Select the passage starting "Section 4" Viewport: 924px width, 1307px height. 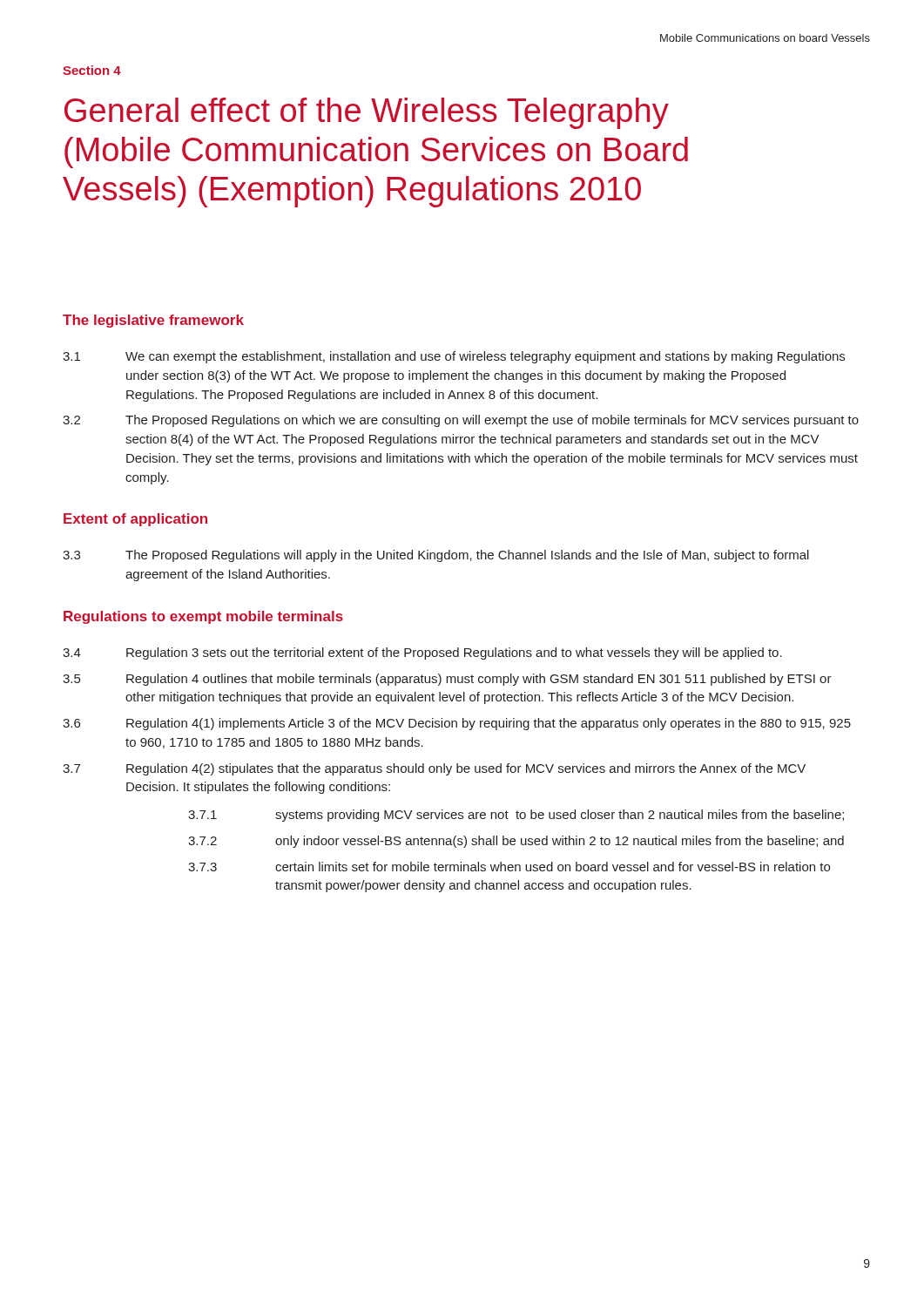tap(92, 70)
